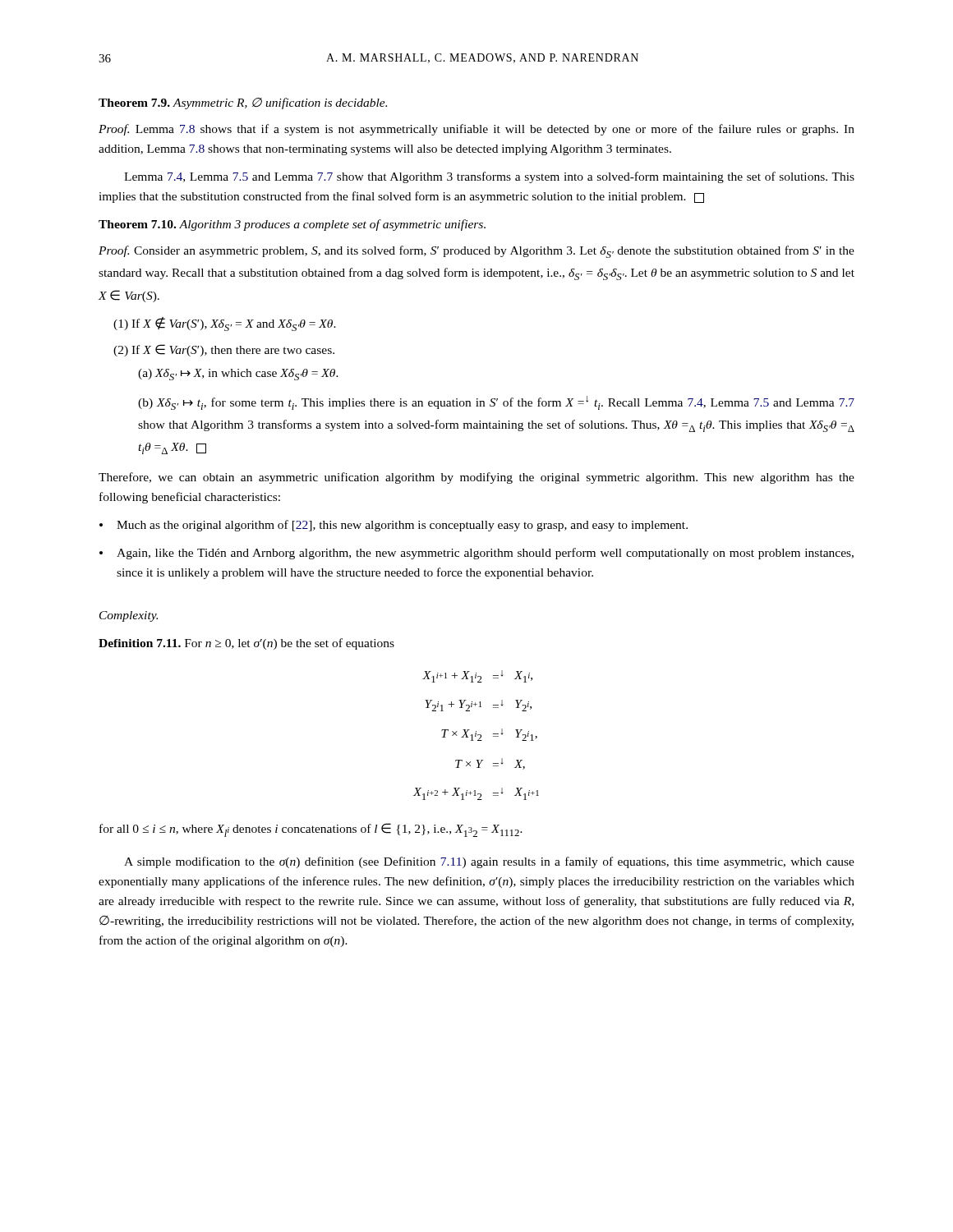Locate the text block starting "Definition 7.11. For n ≥ 0, let"
The height and width of the screenshot is (1232, 953).
pos(246,643)
